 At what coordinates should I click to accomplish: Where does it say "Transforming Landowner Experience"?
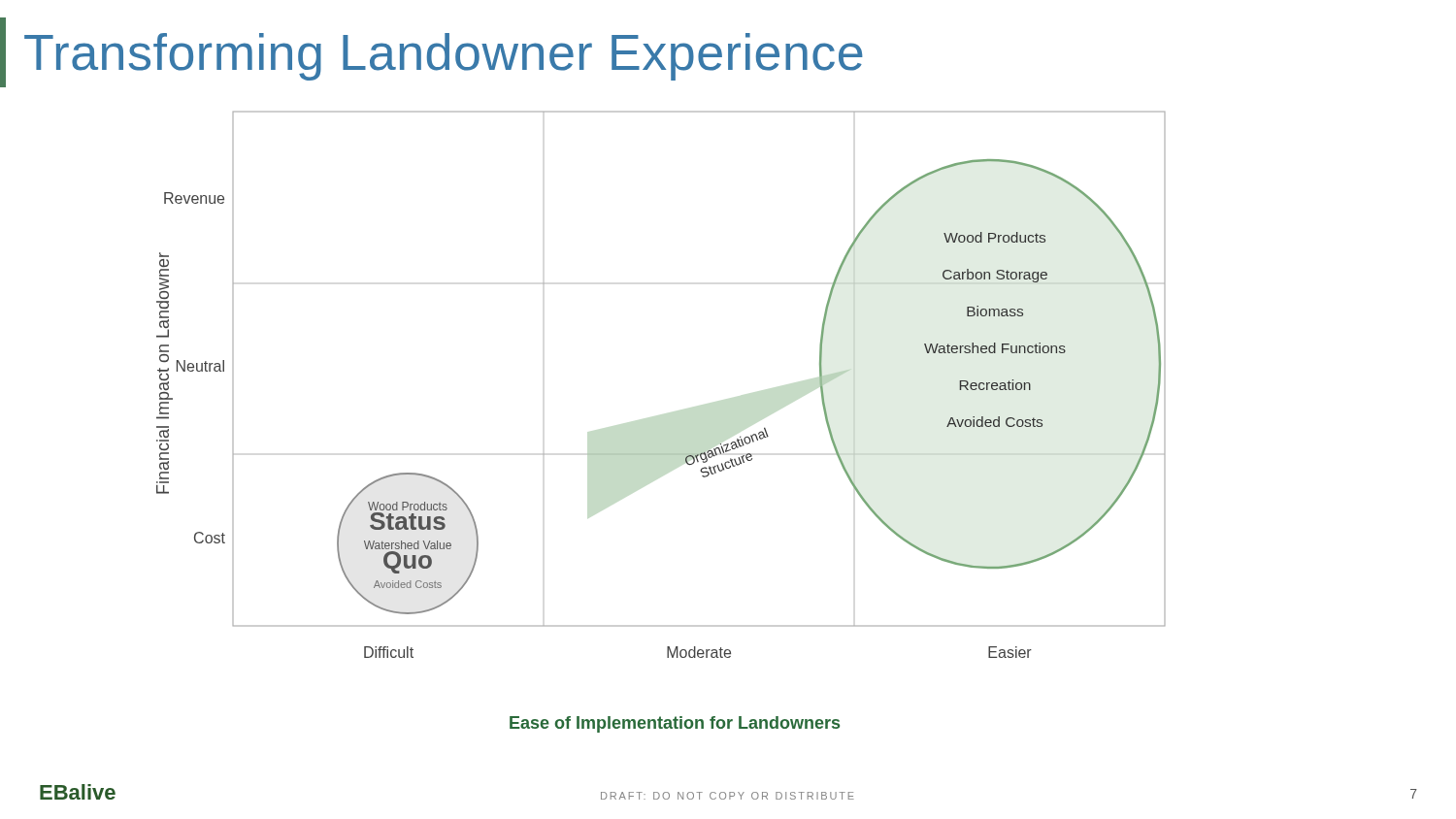tap(433, 52)
